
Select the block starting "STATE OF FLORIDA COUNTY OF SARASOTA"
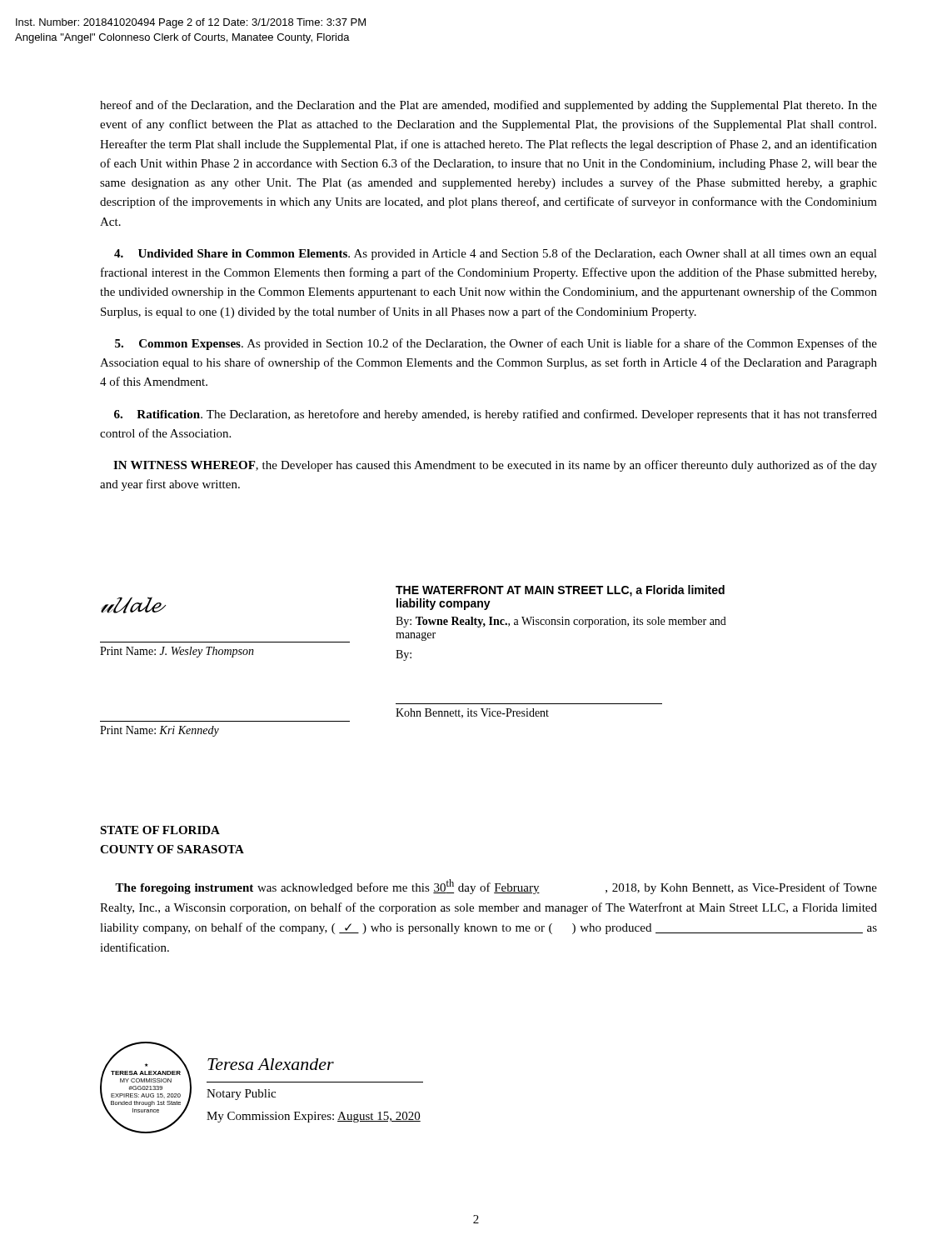tap(172, 839)
